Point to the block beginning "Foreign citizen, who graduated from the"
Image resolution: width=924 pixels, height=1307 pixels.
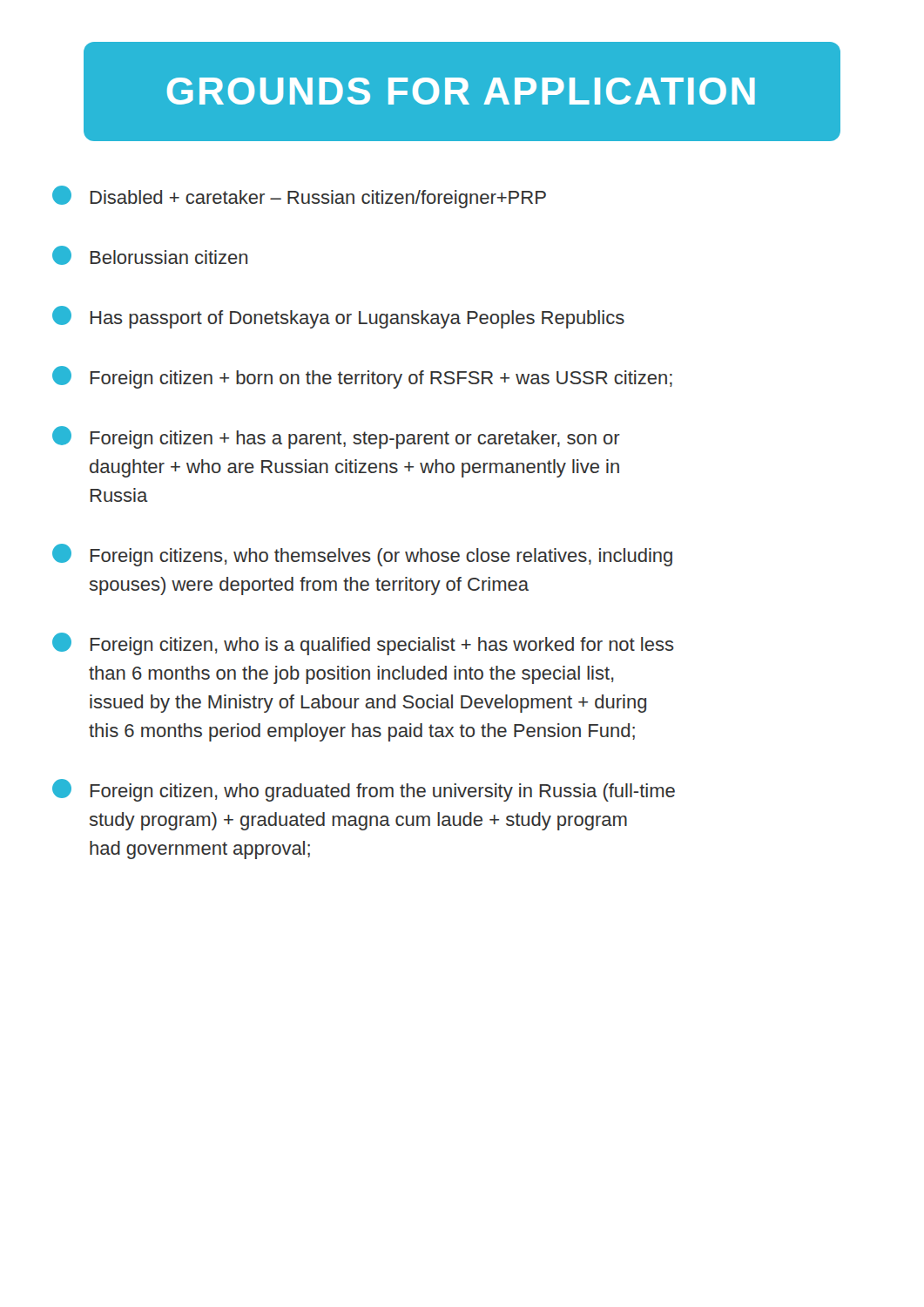(364, 819)
